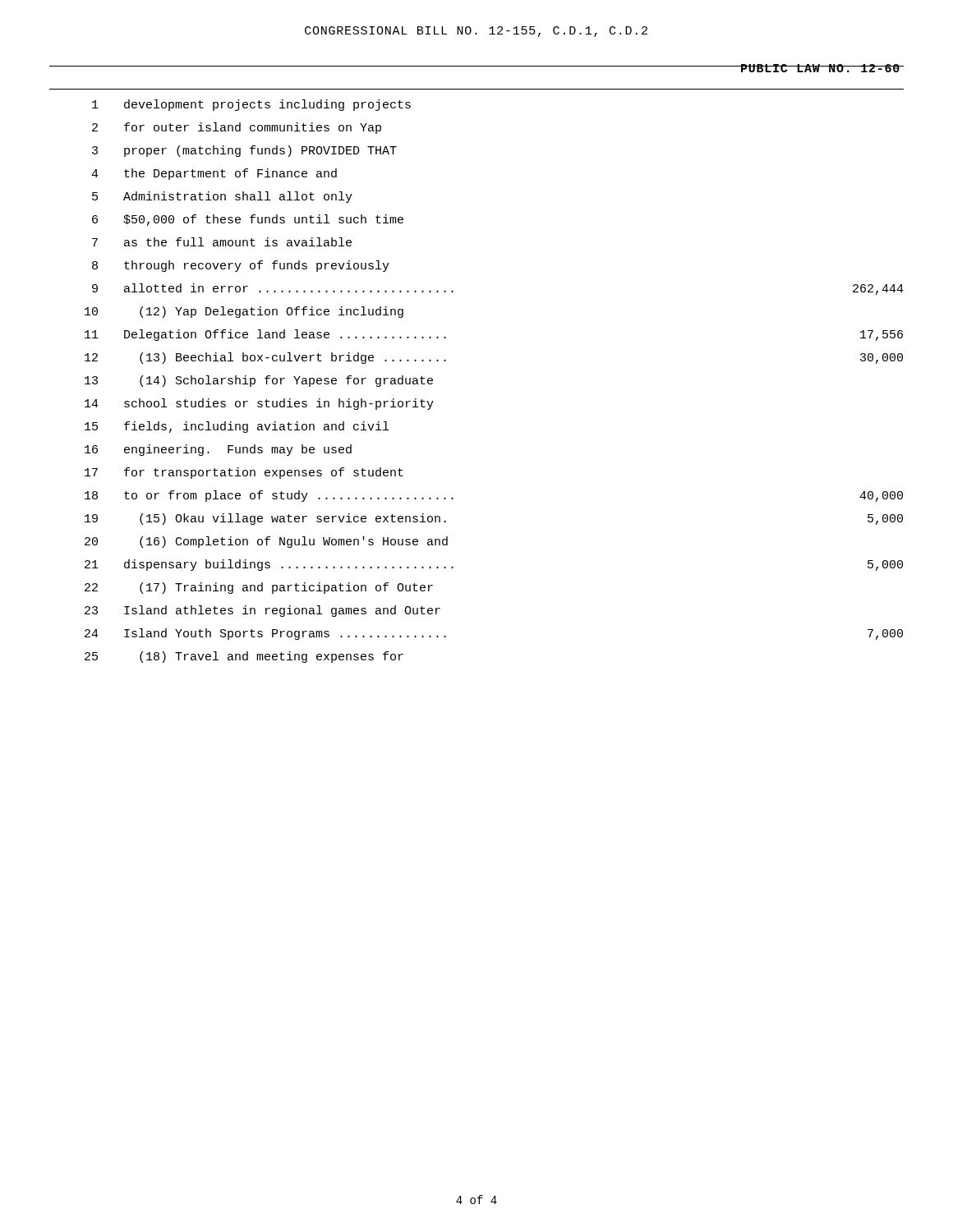Screen dimensions: 1232x953
Task: Locate the list item with the text "24 Island Youth Sports"
Action: [x=223, y=634]
